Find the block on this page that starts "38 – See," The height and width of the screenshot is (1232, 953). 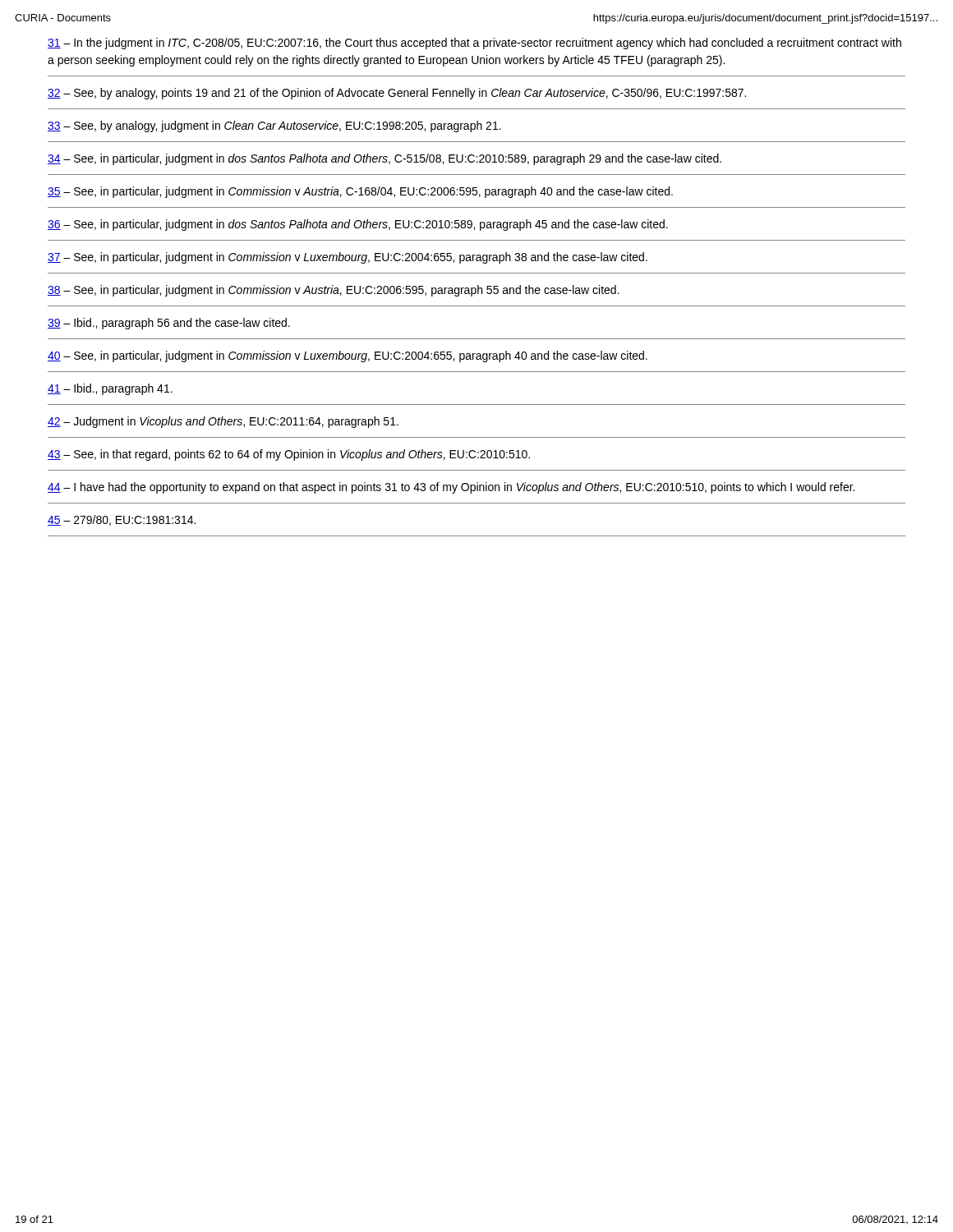(x=334, y=290)
